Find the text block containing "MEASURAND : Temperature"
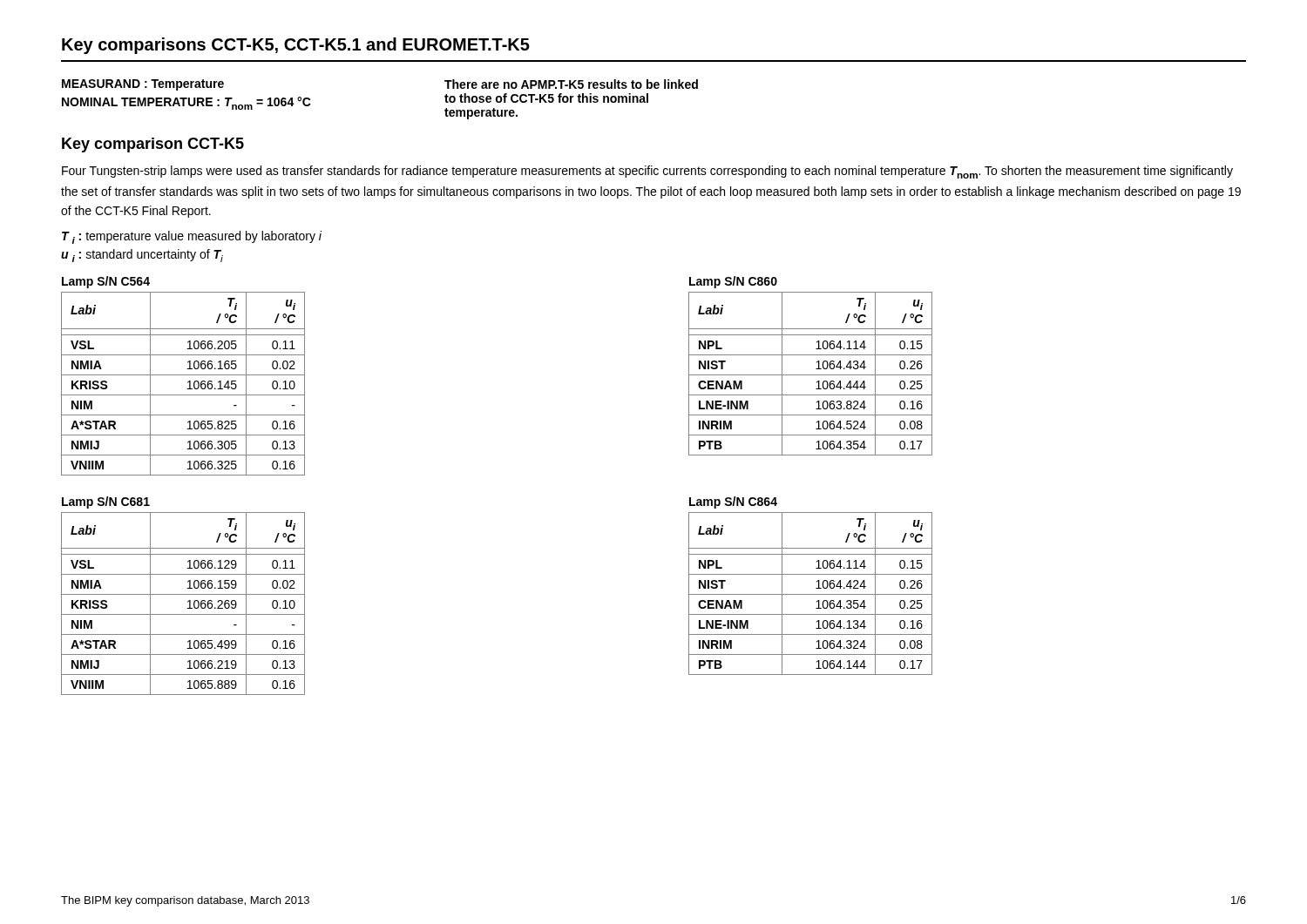The width and height of the screenshot is (1307, 924). tap(244, 94)
